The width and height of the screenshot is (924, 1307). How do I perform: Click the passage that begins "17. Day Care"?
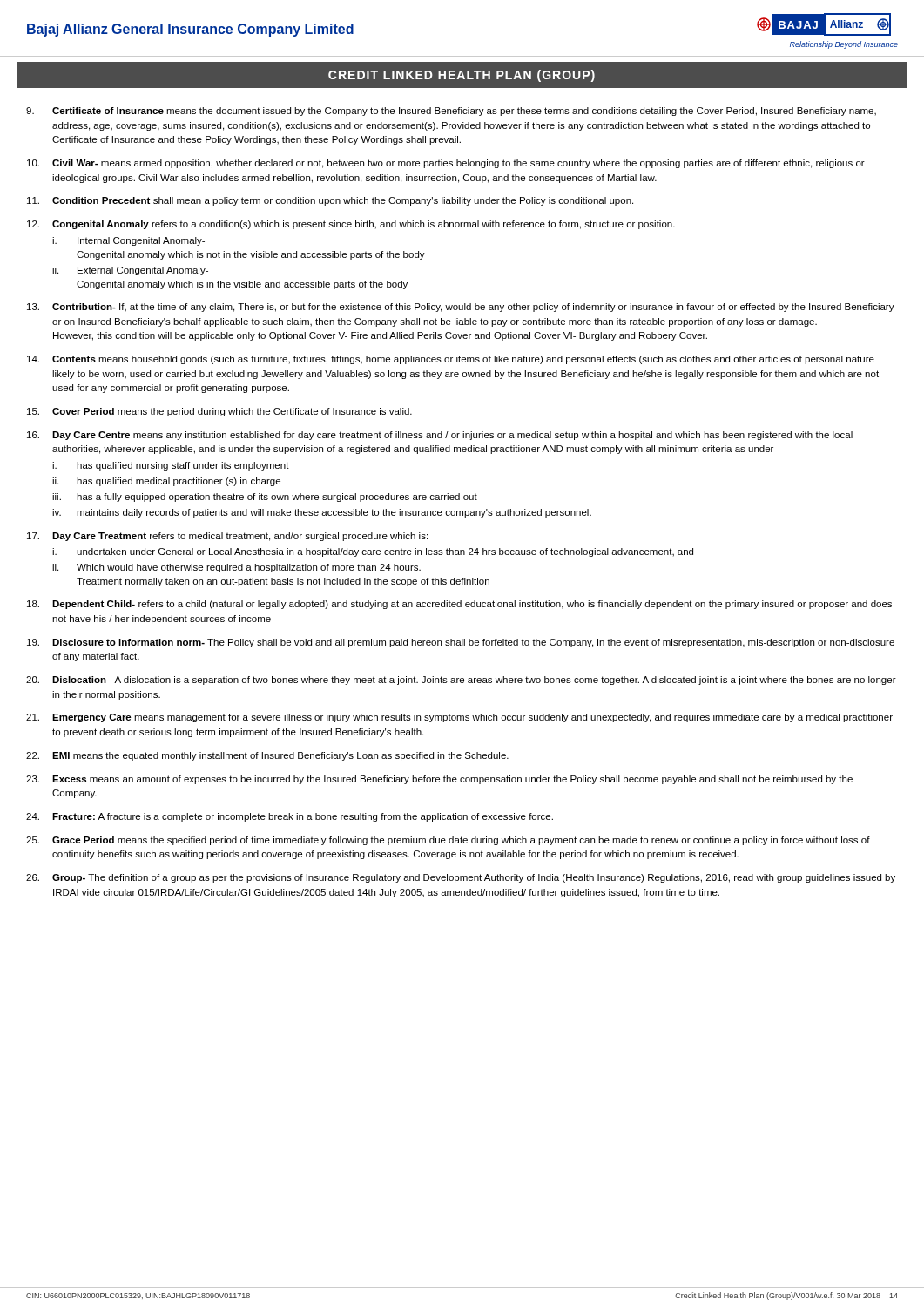(x=462, y=558)
